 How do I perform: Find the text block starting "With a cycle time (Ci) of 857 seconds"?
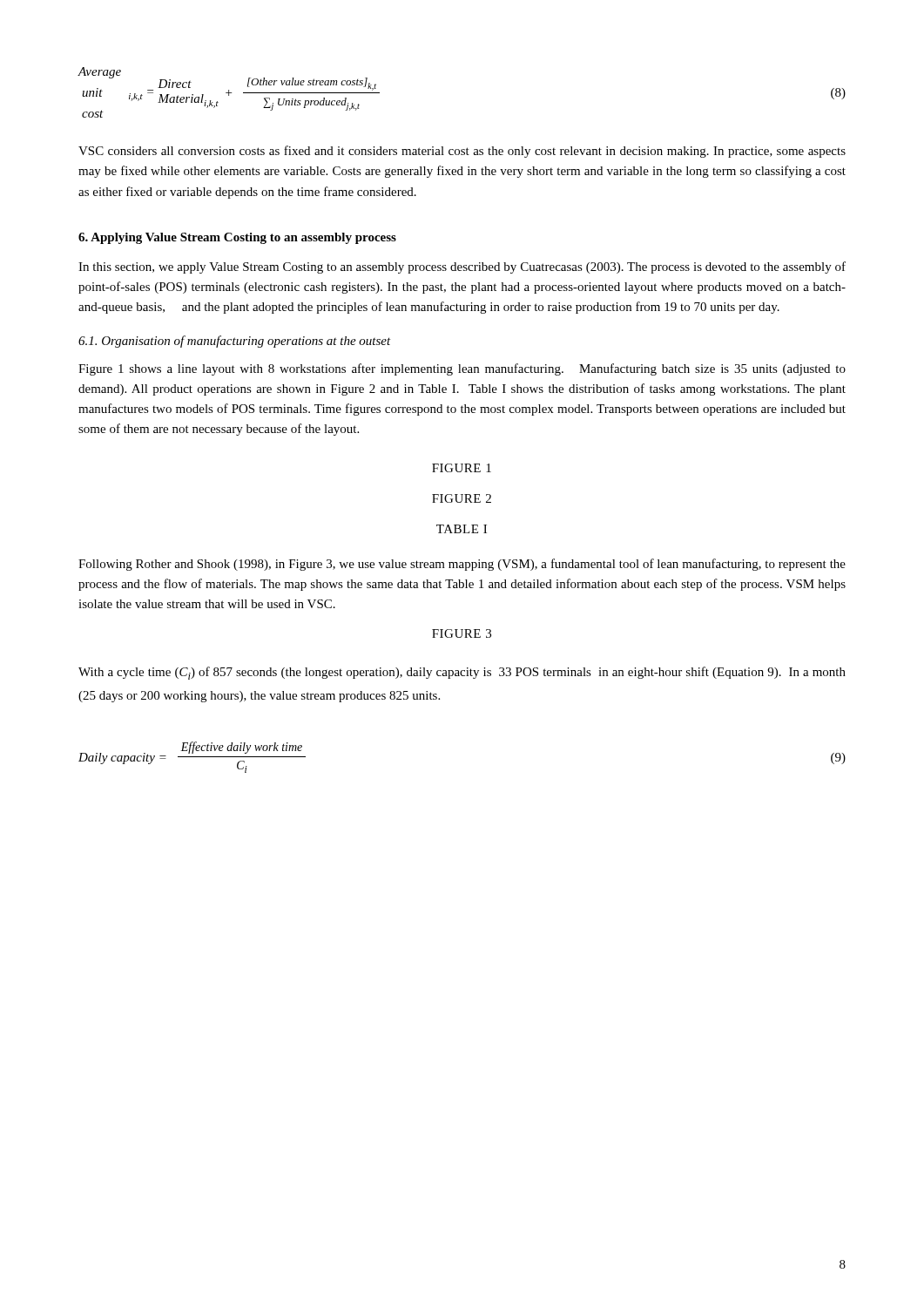(462, 683)
